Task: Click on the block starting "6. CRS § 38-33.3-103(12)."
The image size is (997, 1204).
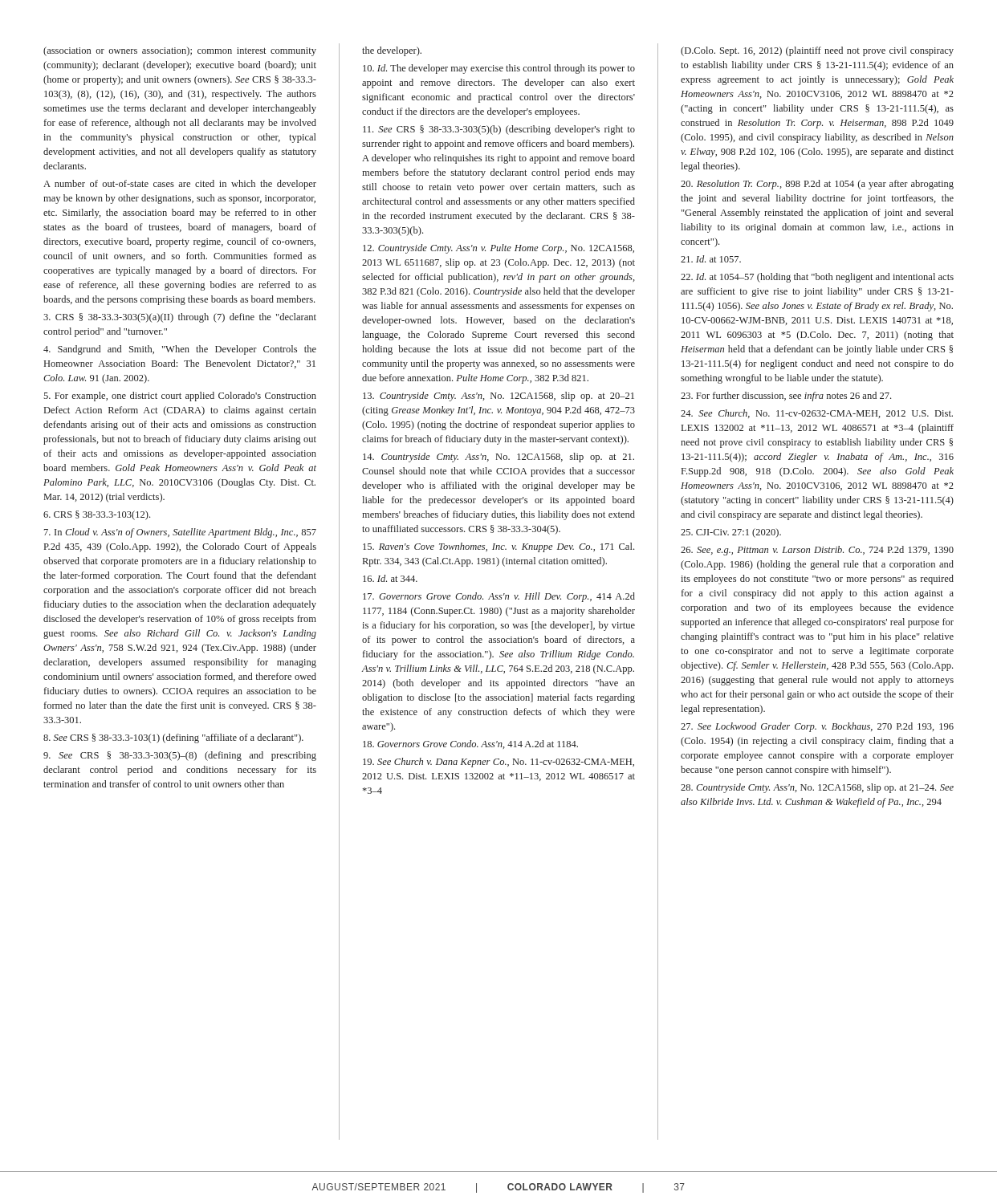Action: 97,515
